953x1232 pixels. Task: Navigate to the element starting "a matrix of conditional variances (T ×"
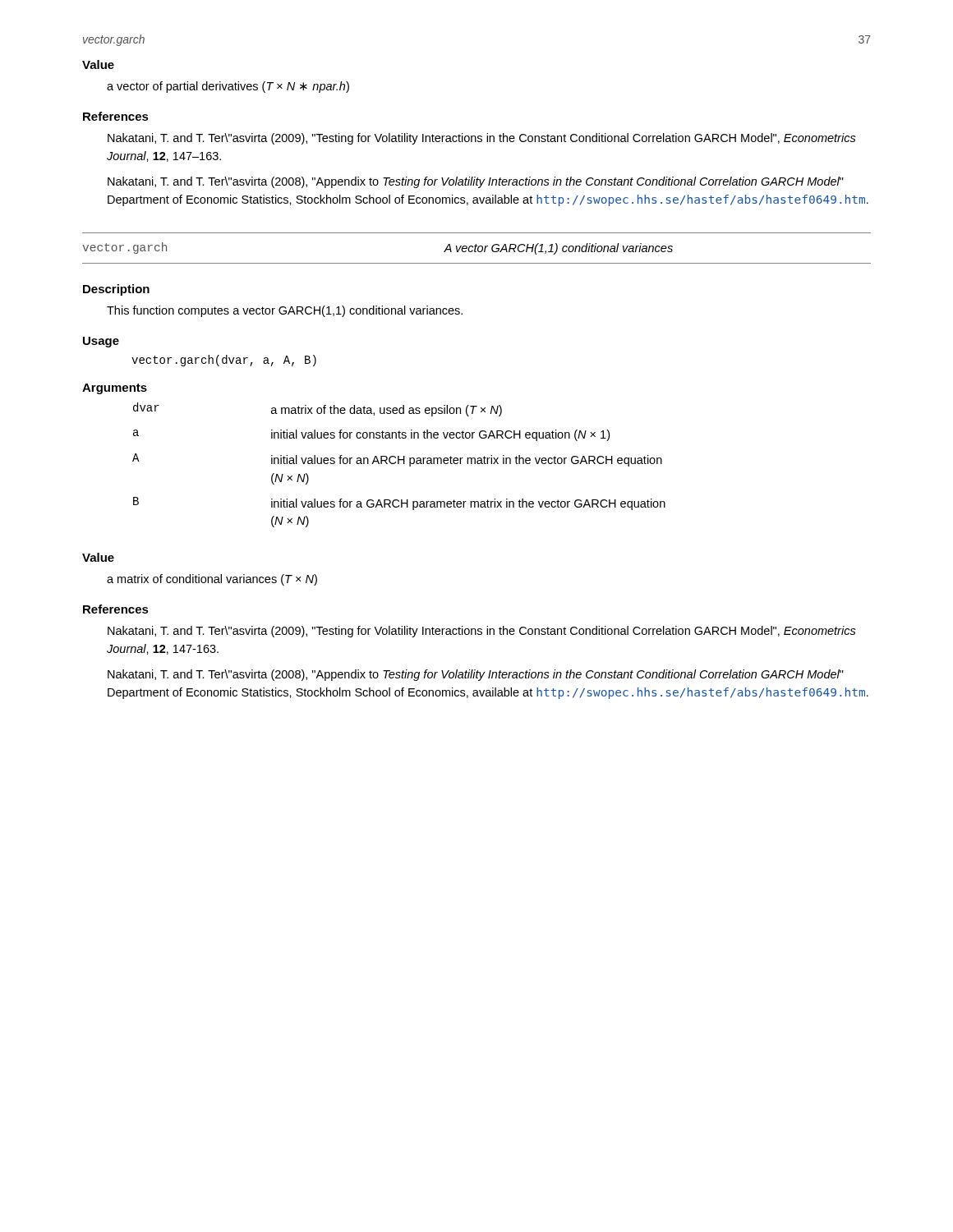pos(212,579)
